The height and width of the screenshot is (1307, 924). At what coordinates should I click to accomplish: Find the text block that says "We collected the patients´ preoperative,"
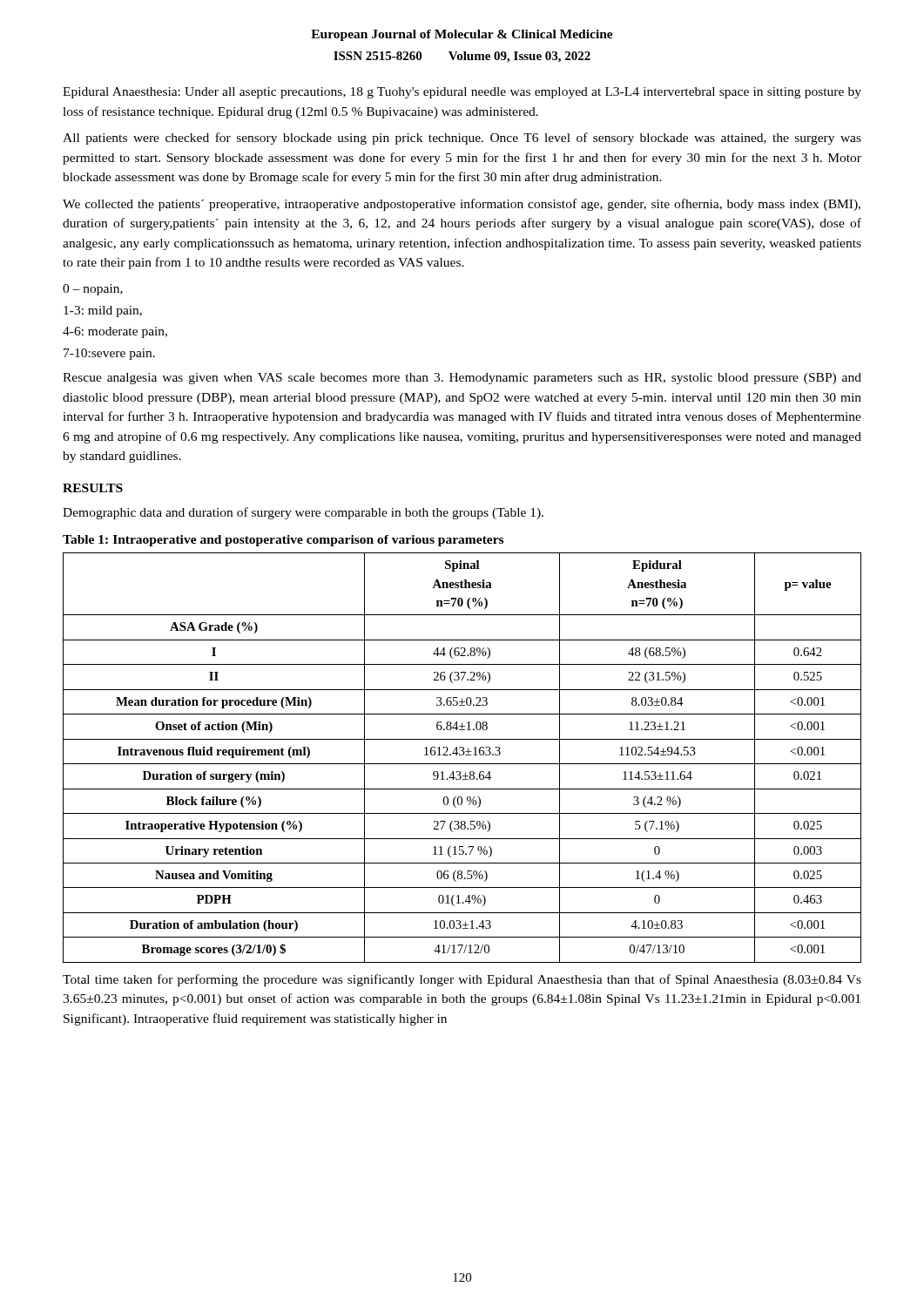462,232
